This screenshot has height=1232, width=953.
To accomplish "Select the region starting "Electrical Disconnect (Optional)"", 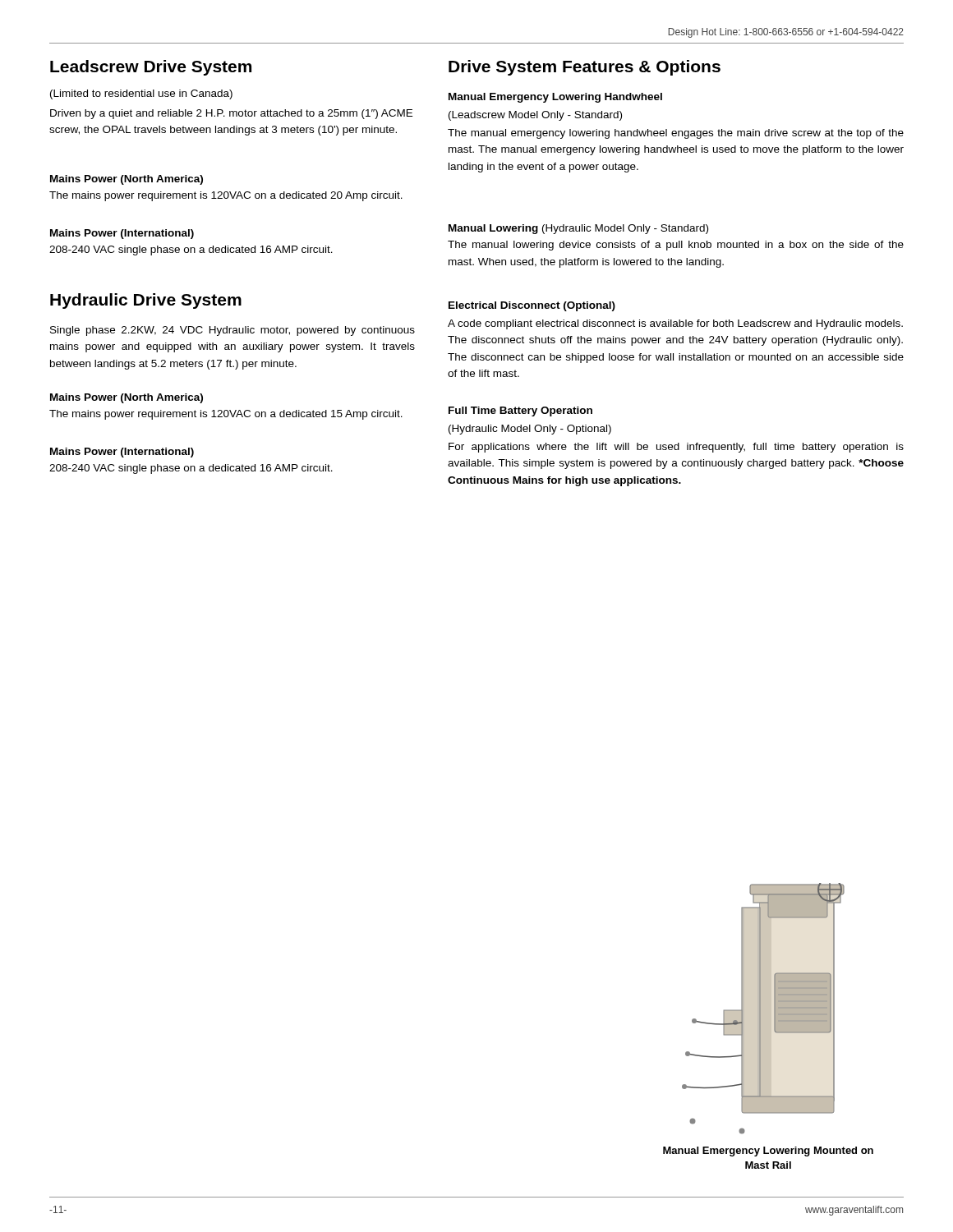I will [532, 305].
